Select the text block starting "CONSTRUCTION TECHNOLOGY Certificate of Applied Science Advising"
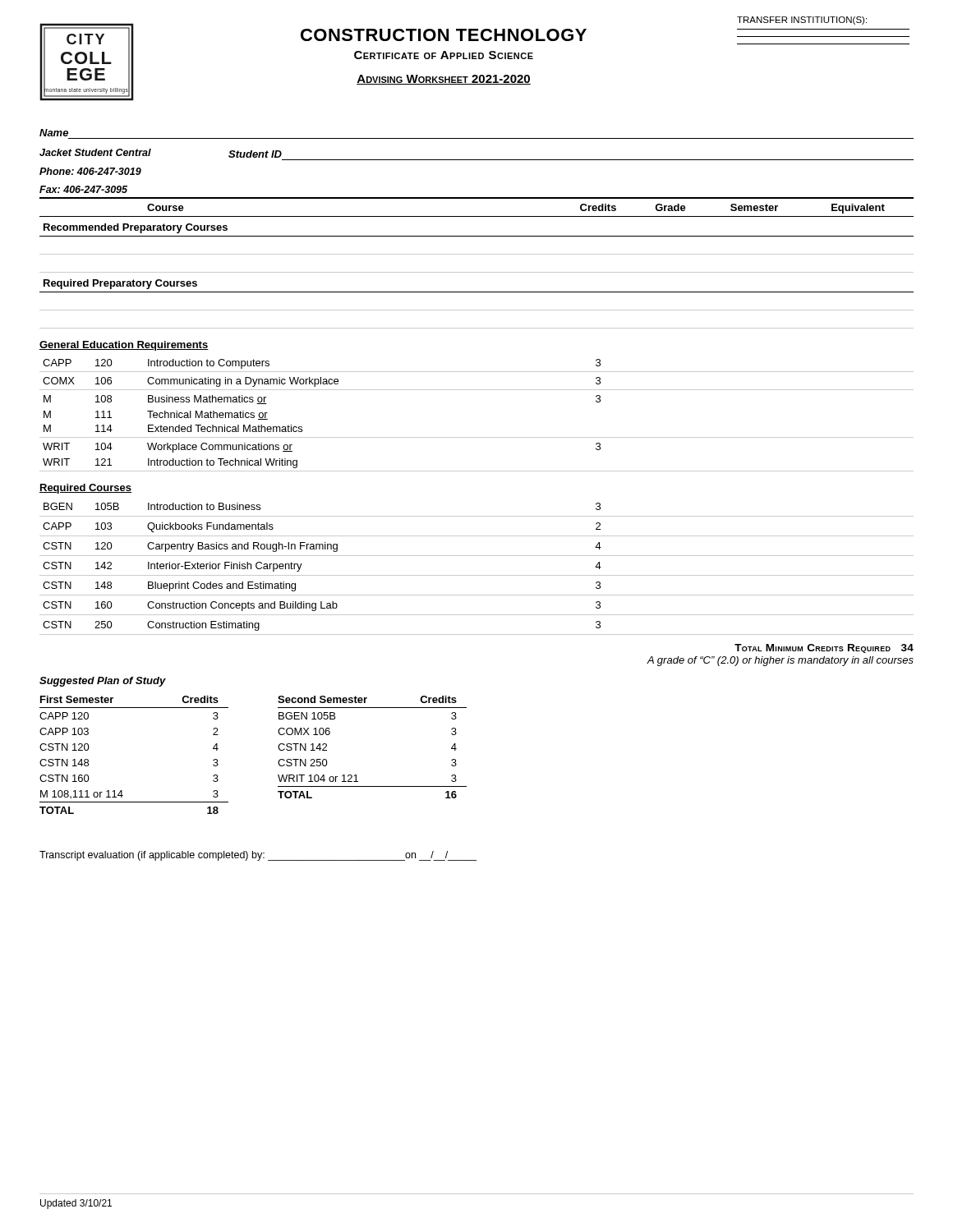Image resolution: width=953 pixels, height=1232 pixels. pyautogui.click(x=444, y=55)
